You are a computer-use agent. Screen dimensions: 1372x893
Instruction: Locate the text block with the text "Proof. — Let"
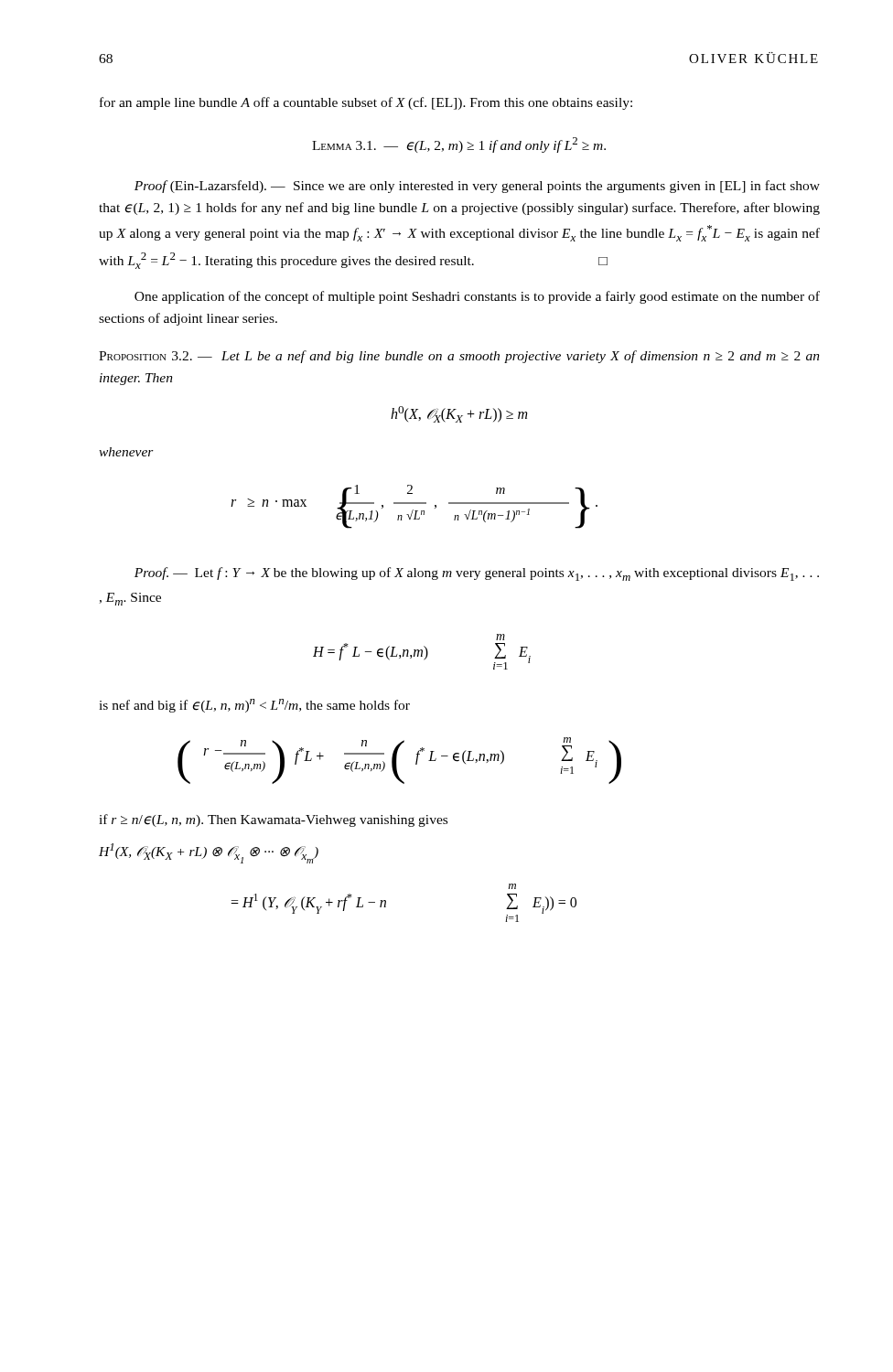click(x=459, y=586)
